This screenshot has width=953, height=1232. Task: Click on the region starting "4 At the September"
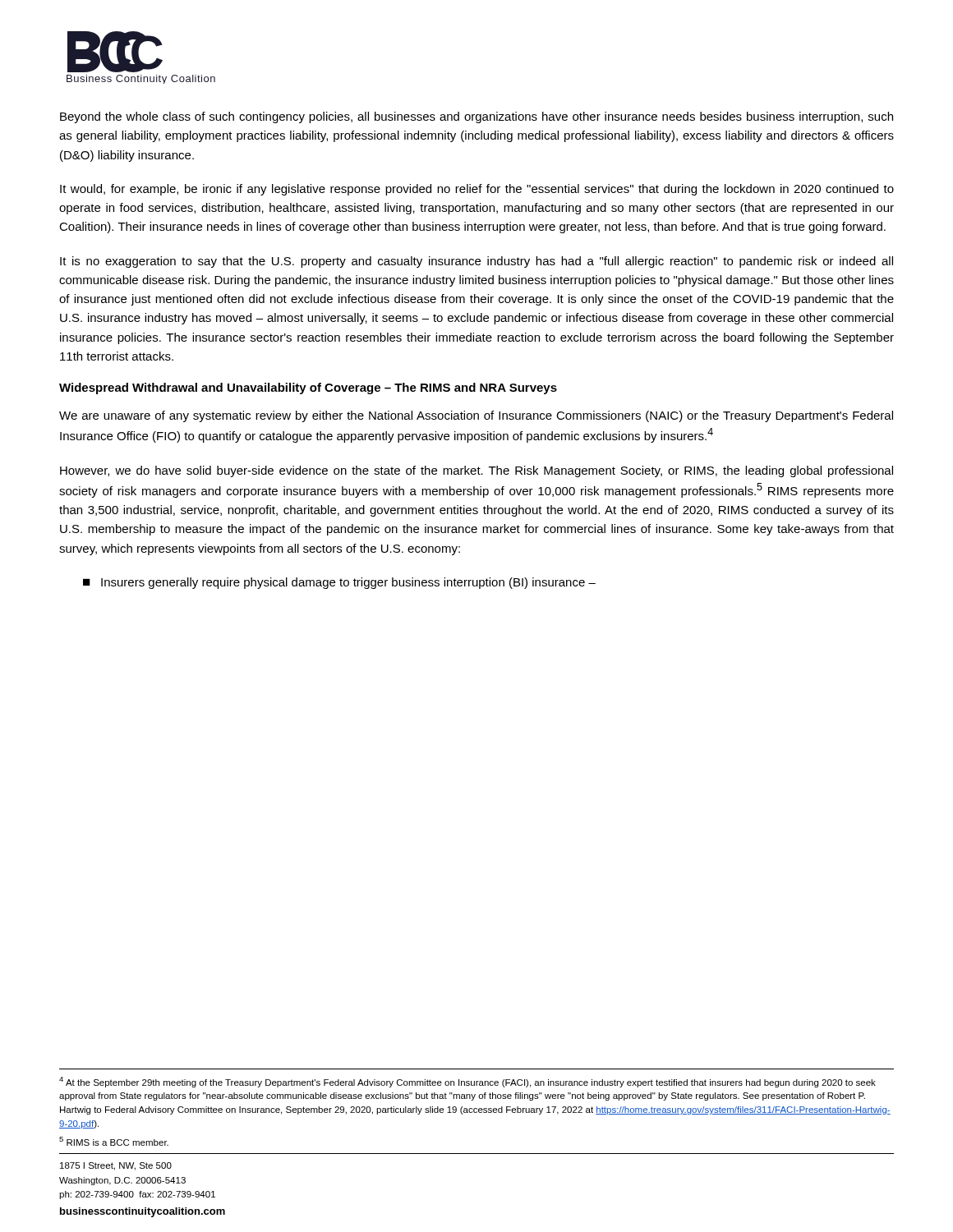tap(475, 1101)
